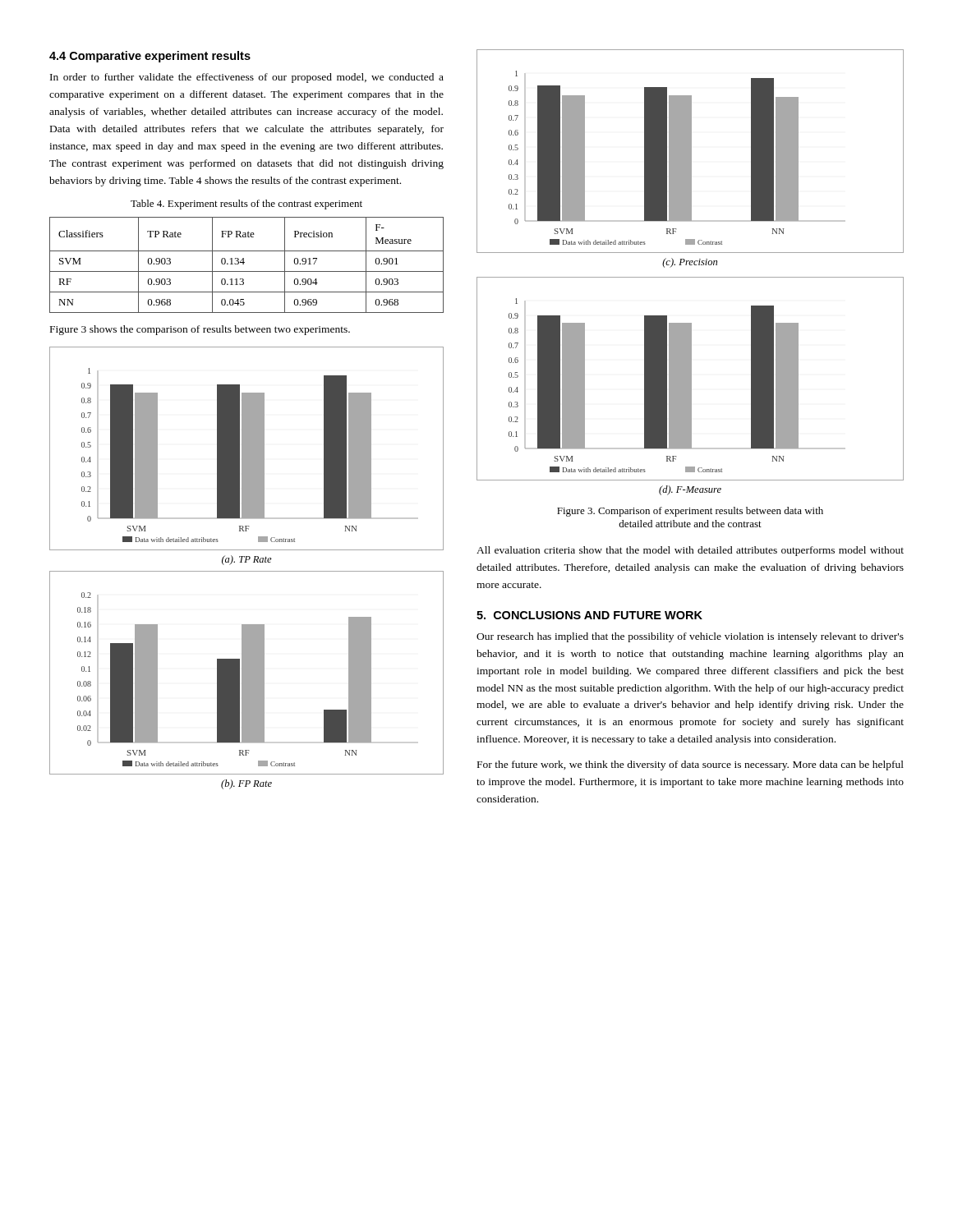Locate the block starting "(b). FP Rate"
This screenshot has width=953, height=1232.
click(x=246, y=784)
